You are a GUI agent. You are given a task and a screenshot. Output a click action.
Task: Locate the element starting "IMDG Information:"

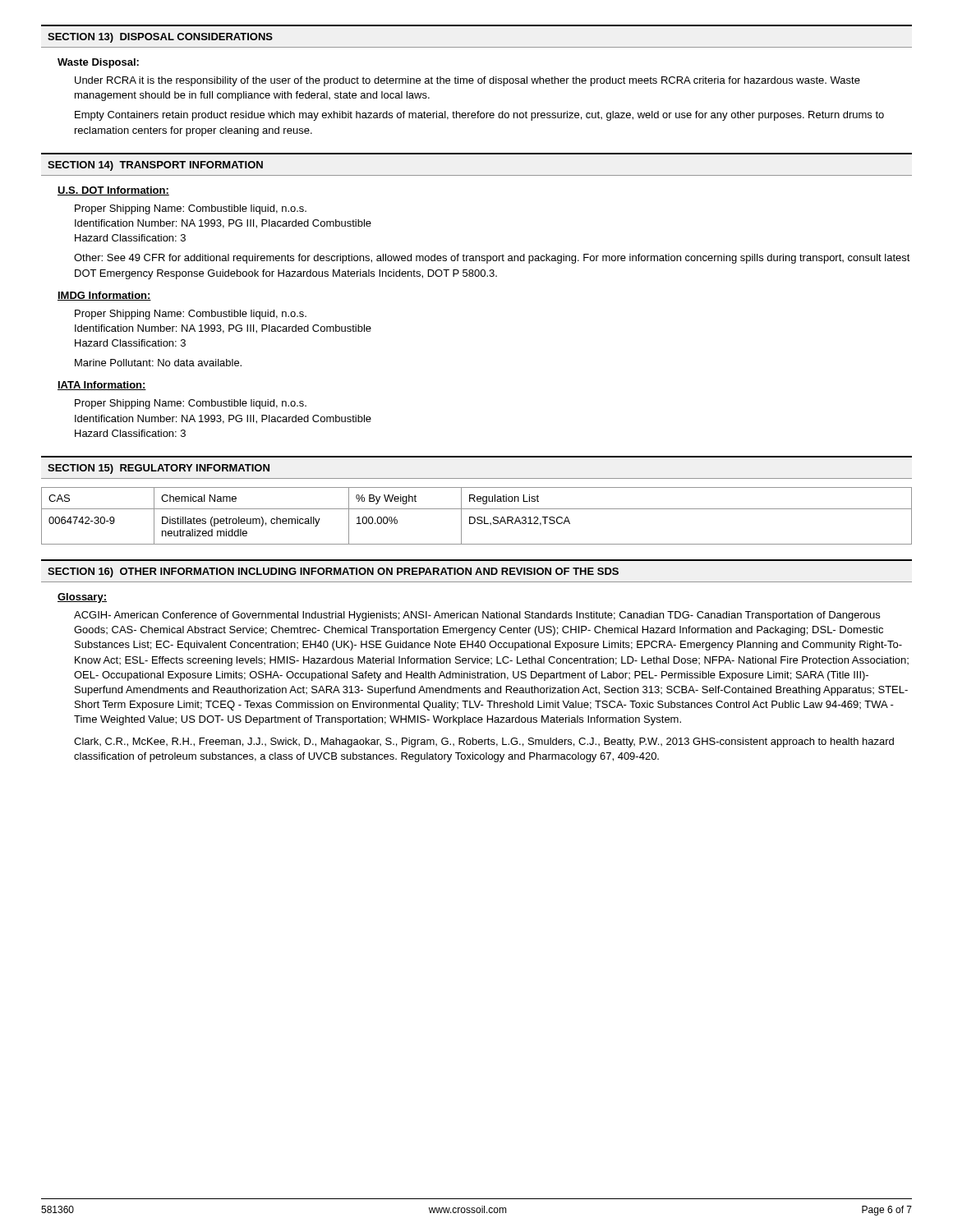(104, 295)
